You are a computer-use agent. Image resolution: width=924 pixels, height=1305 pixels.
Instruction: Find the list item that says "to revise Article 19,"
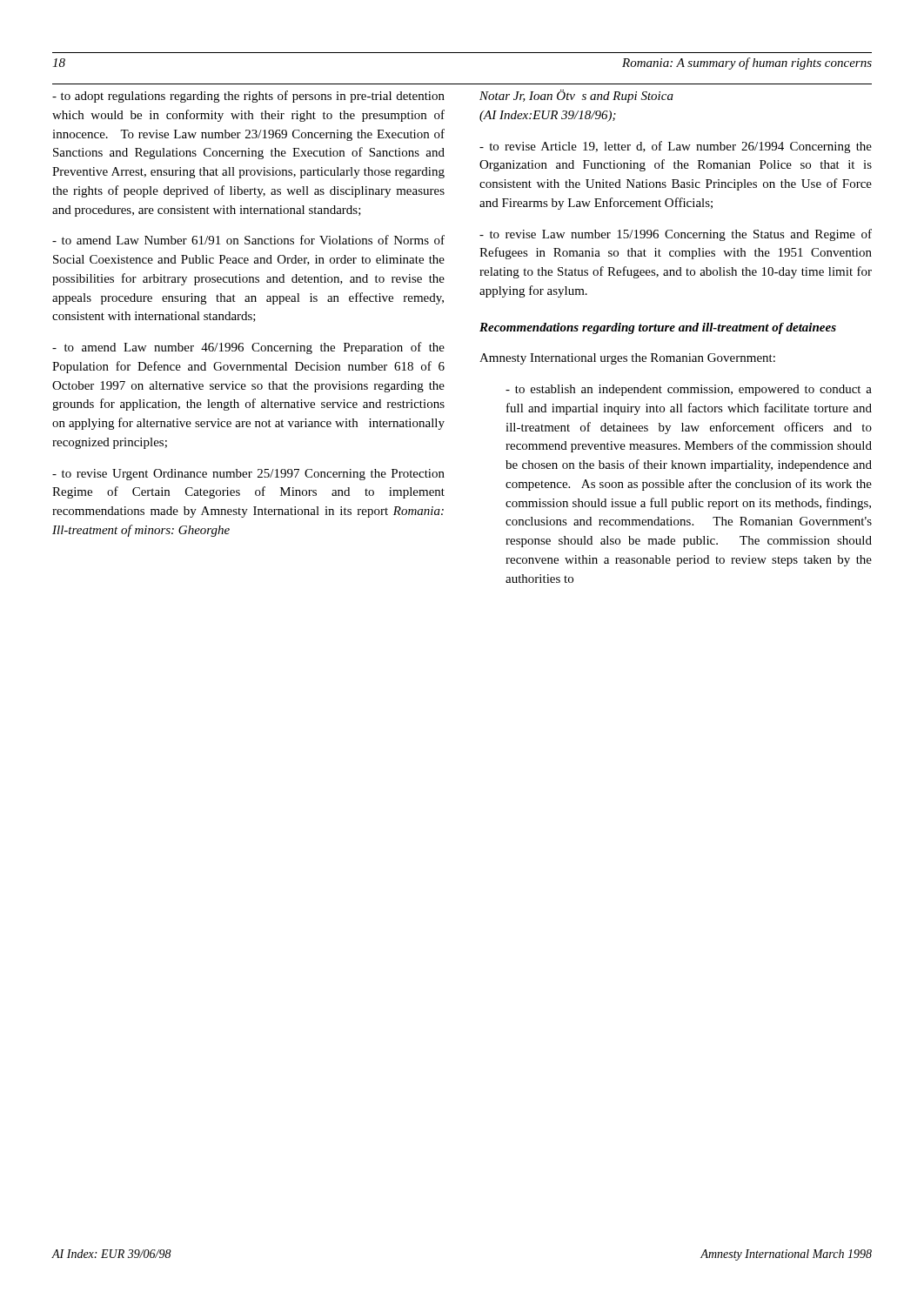point(676,174)
